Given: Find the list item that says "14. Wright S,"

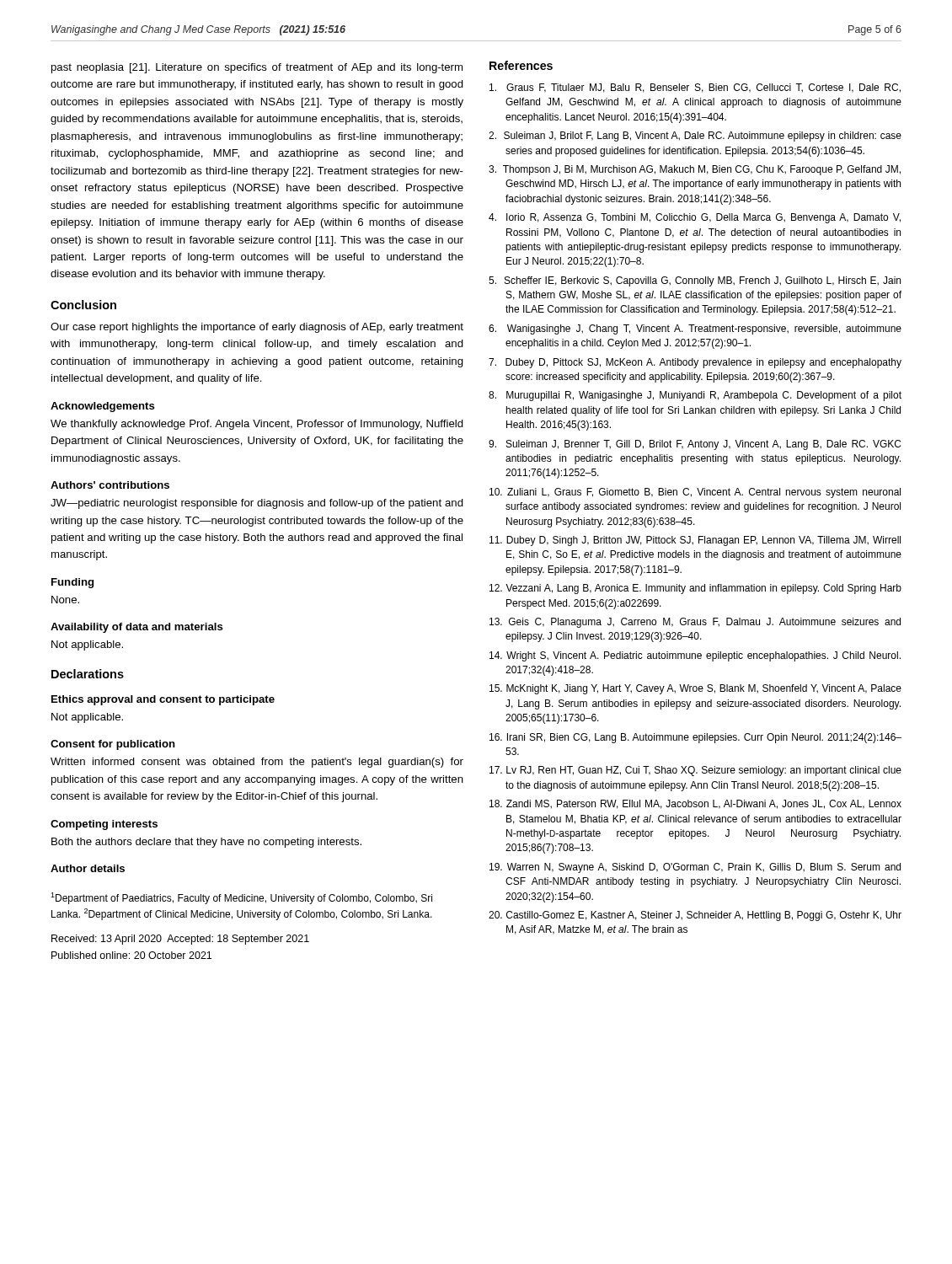Looking at the screenshot, I should click(x=695, y=663).
